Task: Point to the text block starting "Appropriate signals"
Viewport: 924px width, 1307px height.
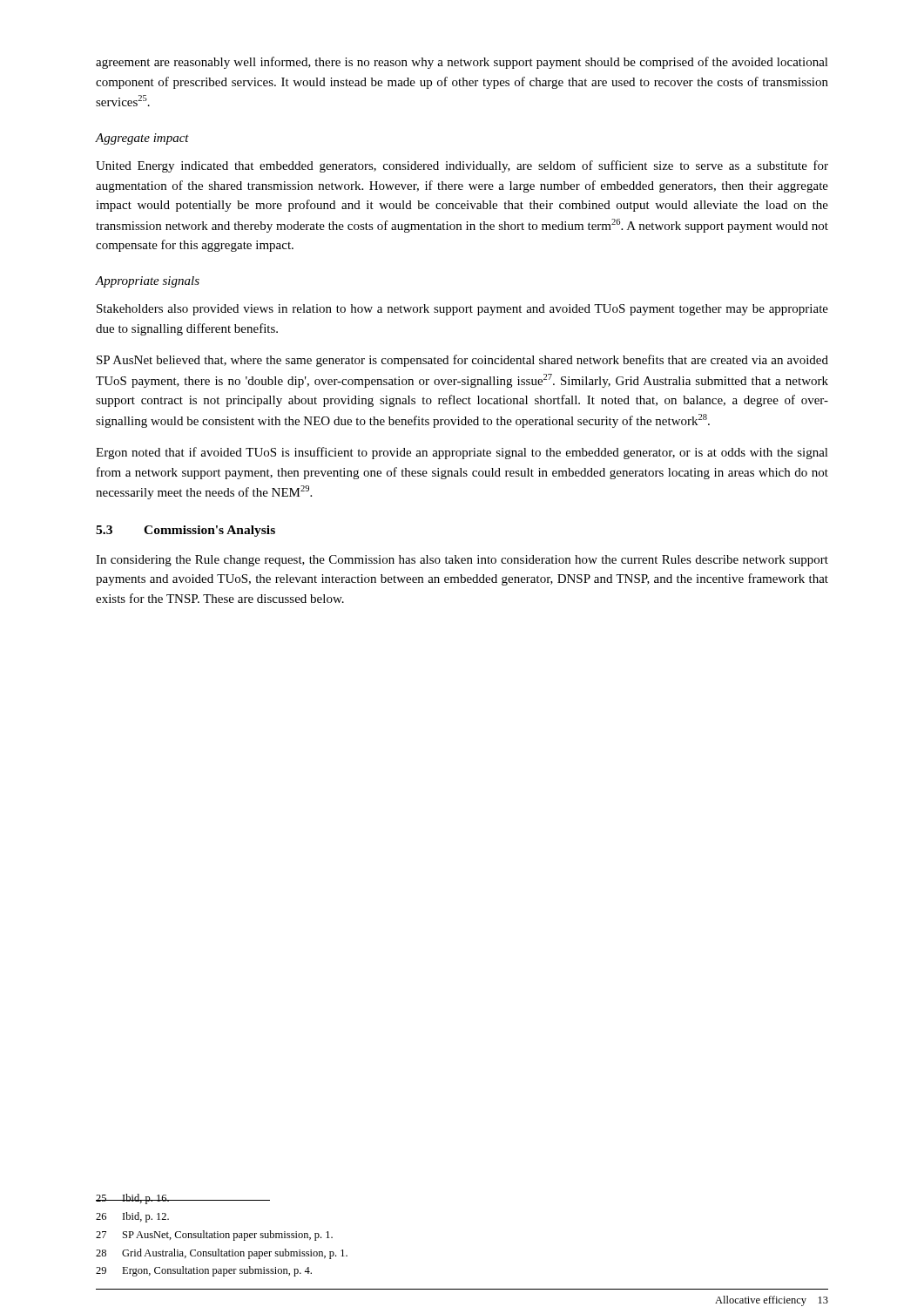Action: pyautogui.click(x=148, y=282)
